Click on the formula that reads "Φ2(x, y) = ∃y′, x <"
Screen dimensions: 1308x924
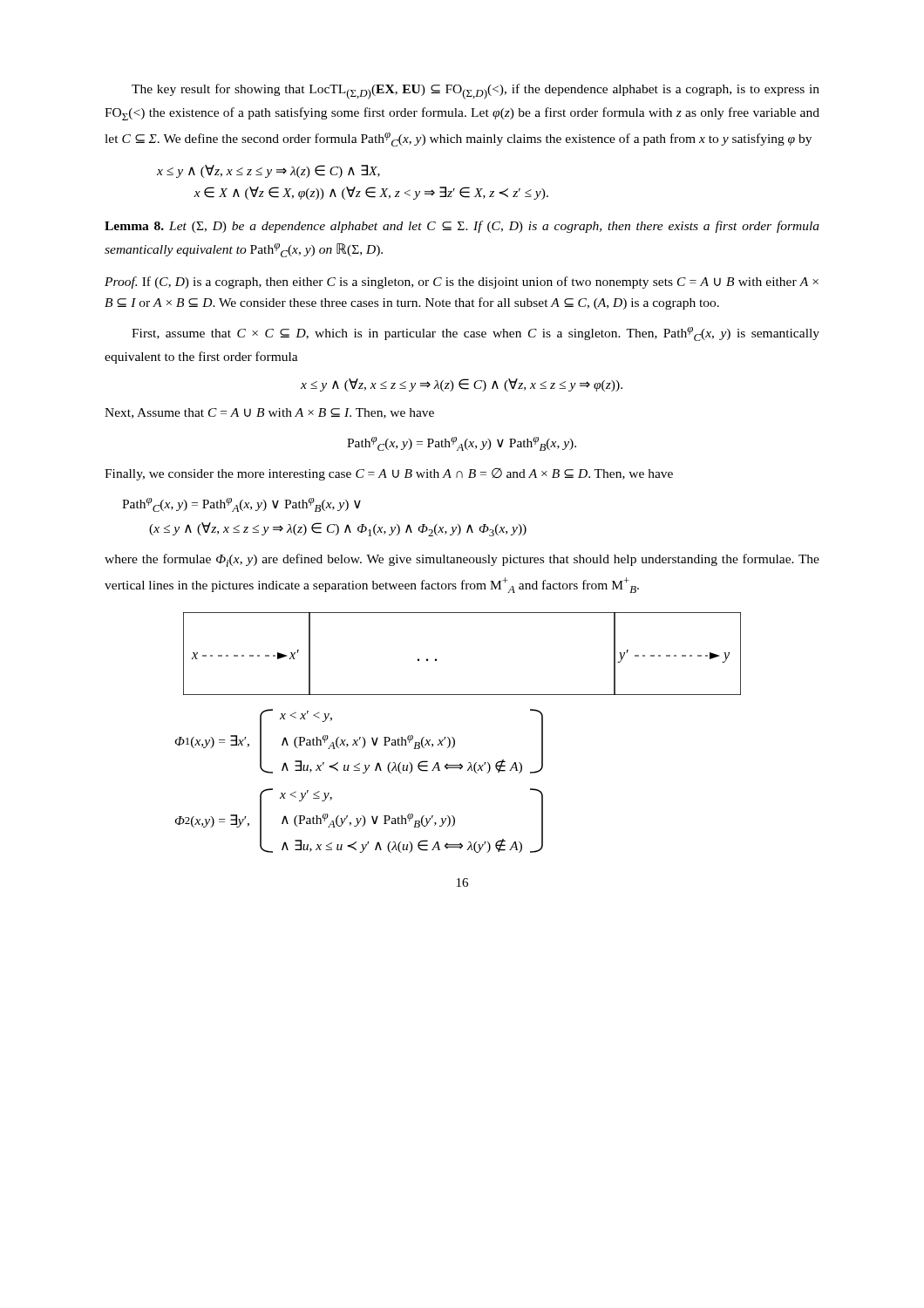pyautogui.click(x=360, y=820)
